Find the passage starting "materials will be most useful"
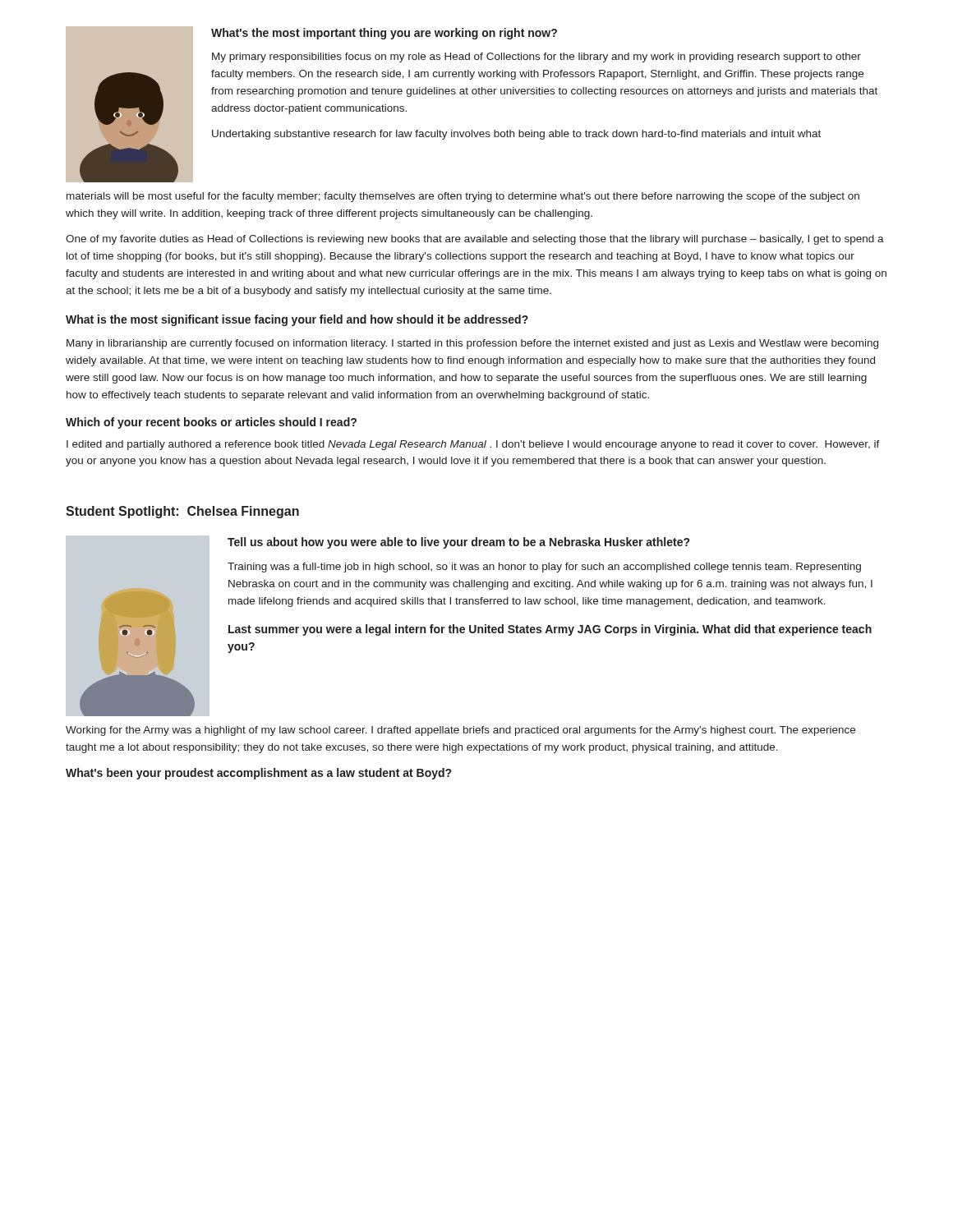This screenshot has width=953, height=1232. pos(463,204)
